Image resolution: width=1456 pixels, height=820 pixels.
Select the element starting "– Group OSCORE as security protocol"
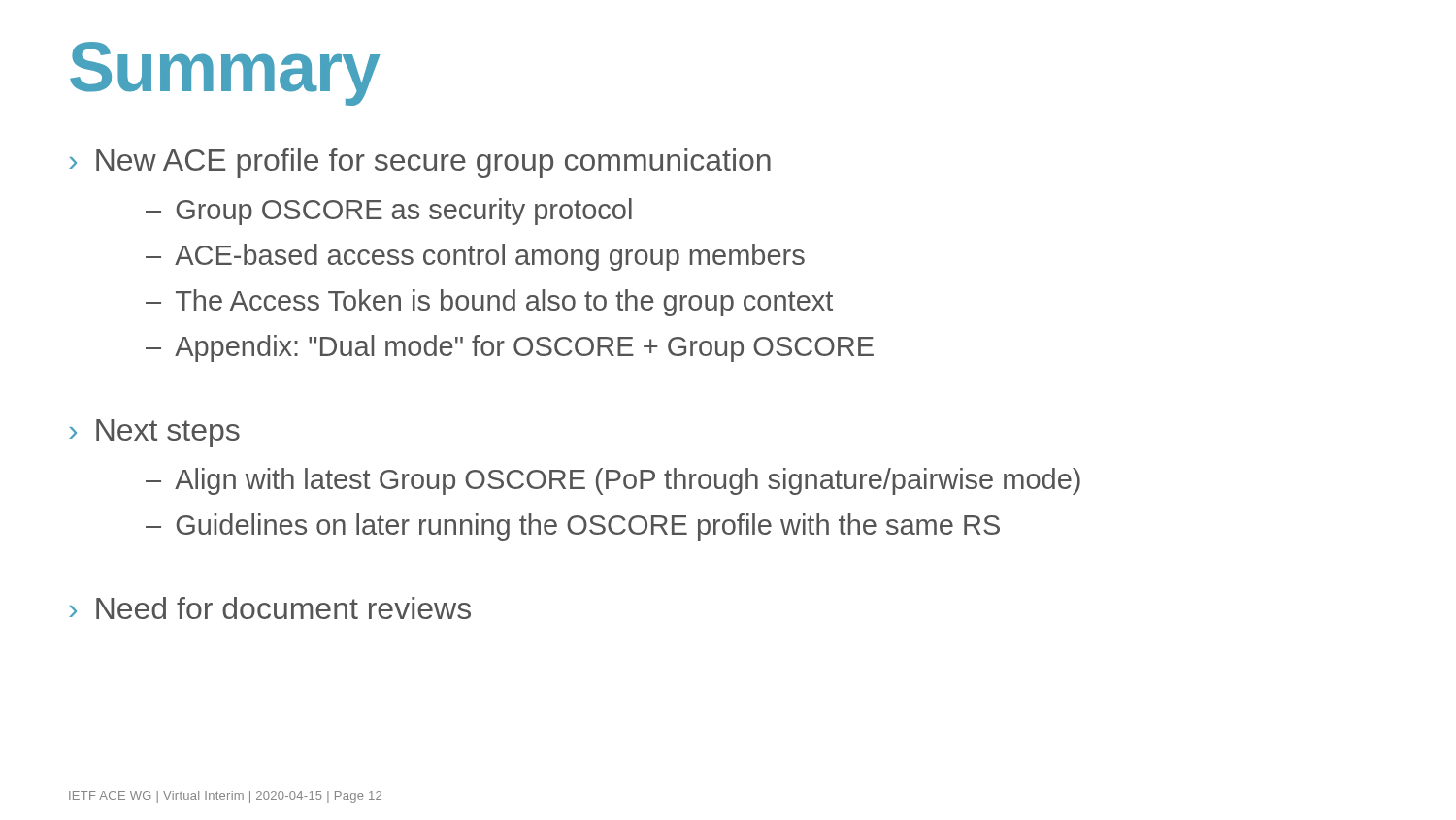[x=389, y=210]
